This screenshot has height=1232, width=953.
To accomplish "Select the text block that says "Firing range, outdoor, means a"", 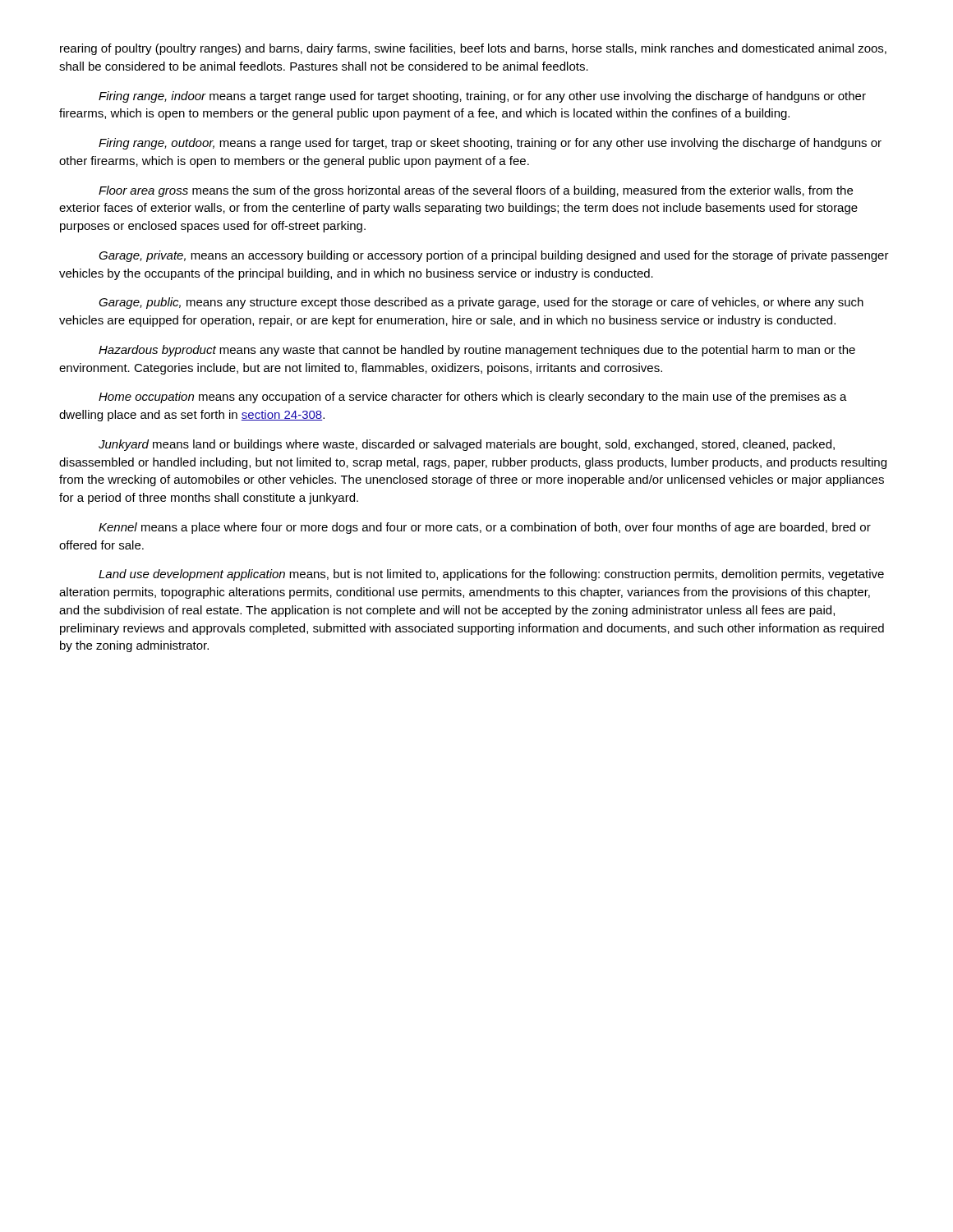I will click(476, 152).
